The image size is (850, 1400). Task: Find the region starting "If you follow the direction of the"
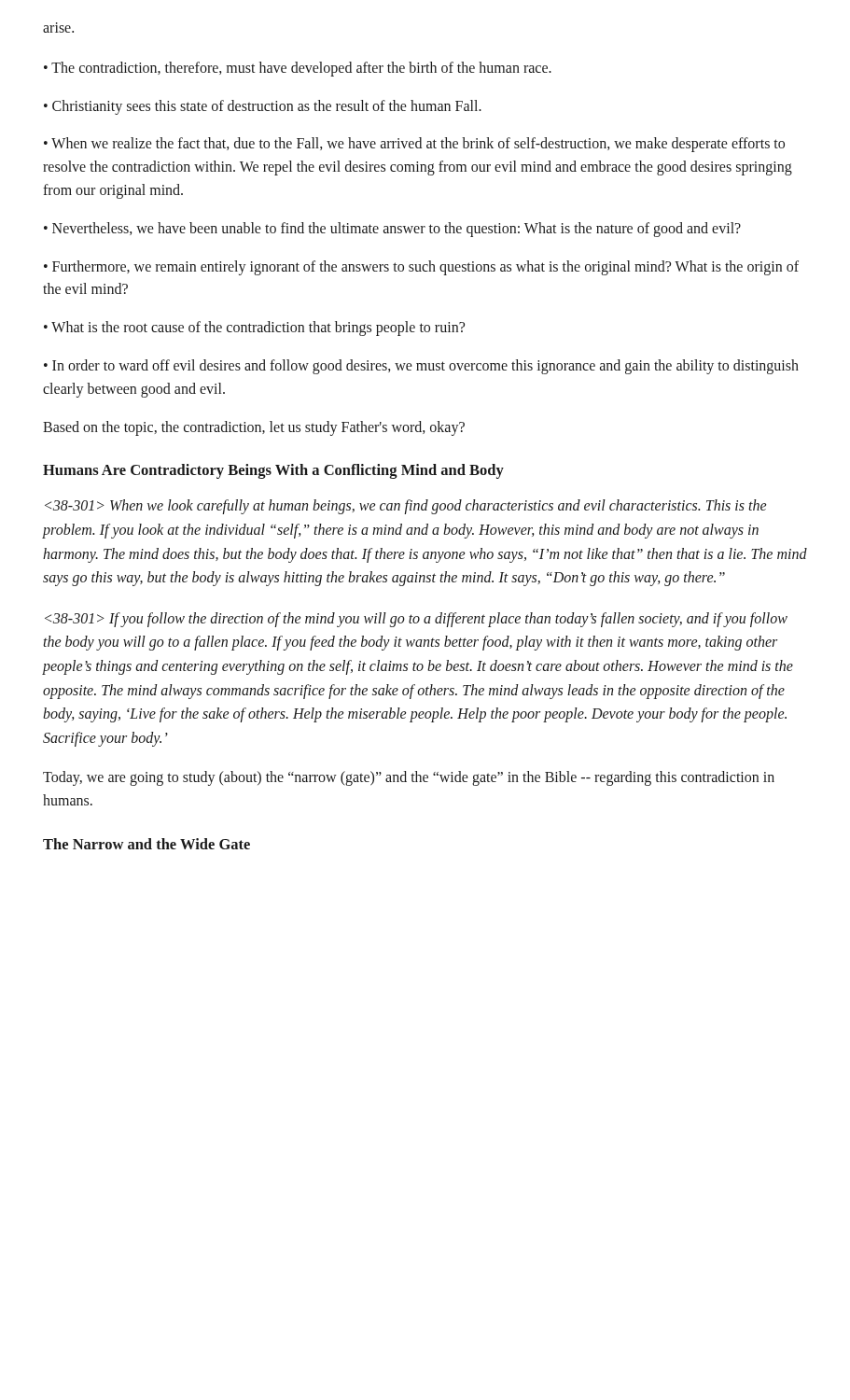click(418, 678)
